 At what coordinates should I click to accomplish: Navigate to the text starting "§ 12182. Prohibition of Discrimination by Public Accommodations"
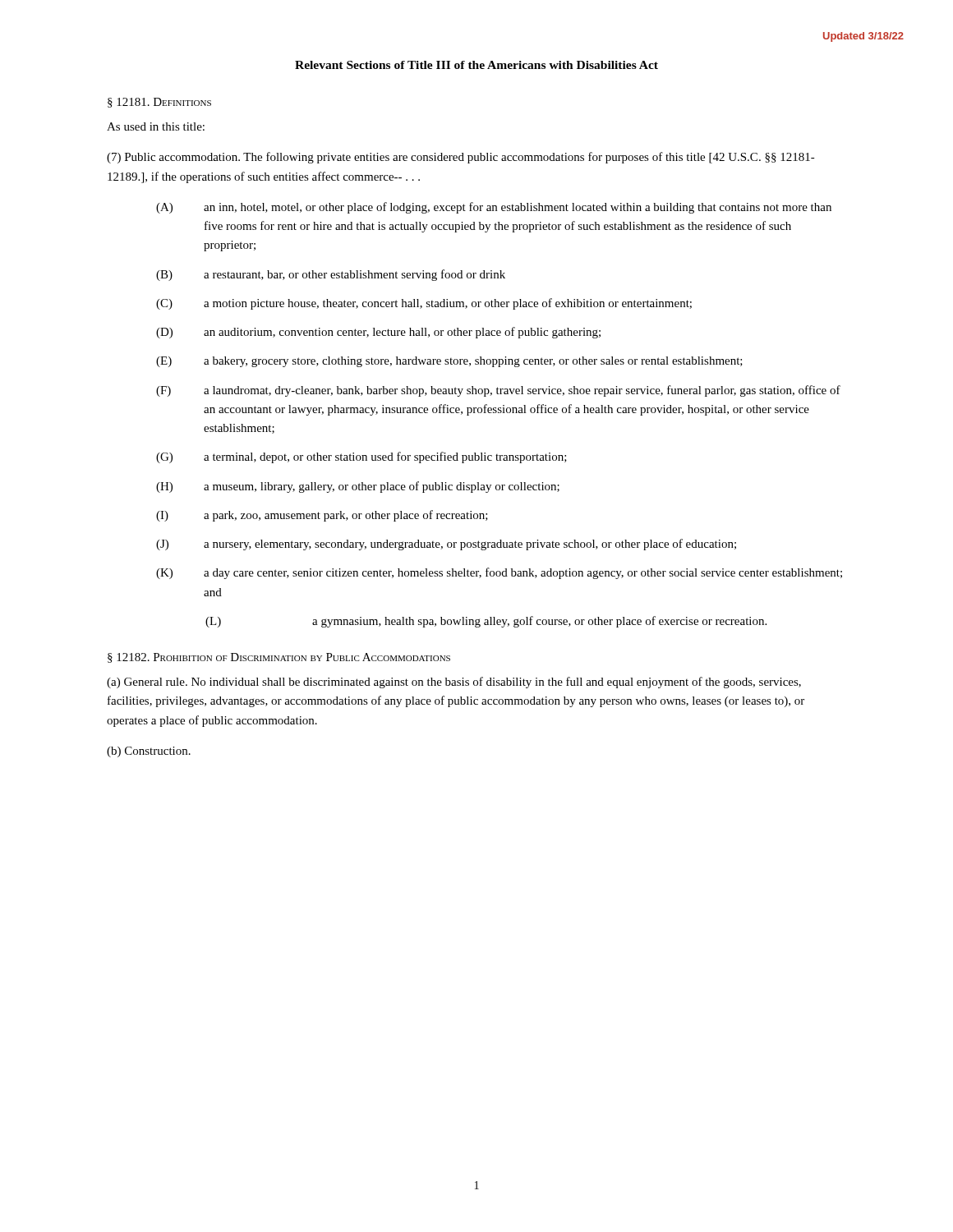point(279,657)
